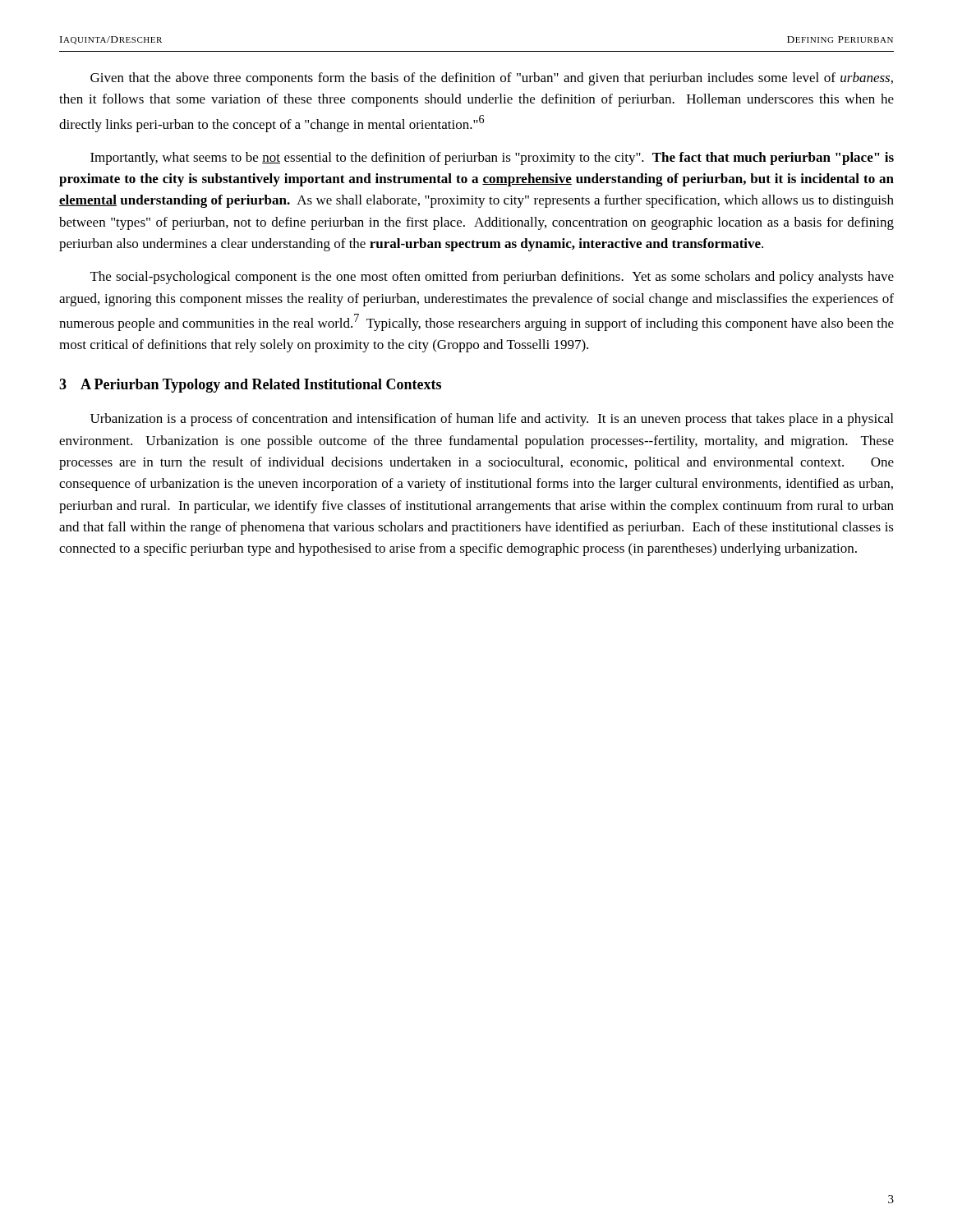
Task: Click on the passage starting "Given that the above"
Action: point(476,101)
